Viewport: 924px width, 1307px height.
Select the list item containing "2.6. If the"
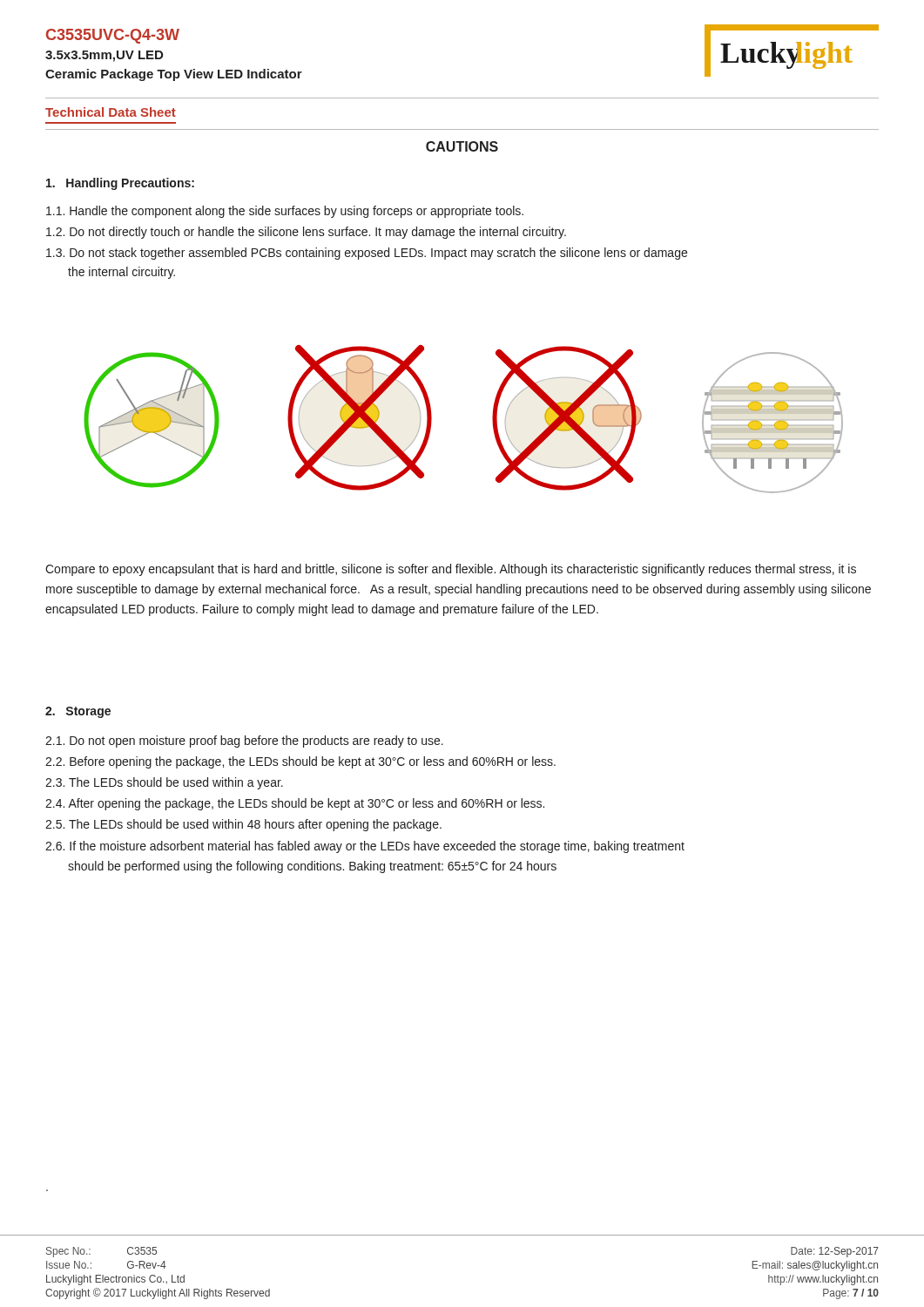365,858
